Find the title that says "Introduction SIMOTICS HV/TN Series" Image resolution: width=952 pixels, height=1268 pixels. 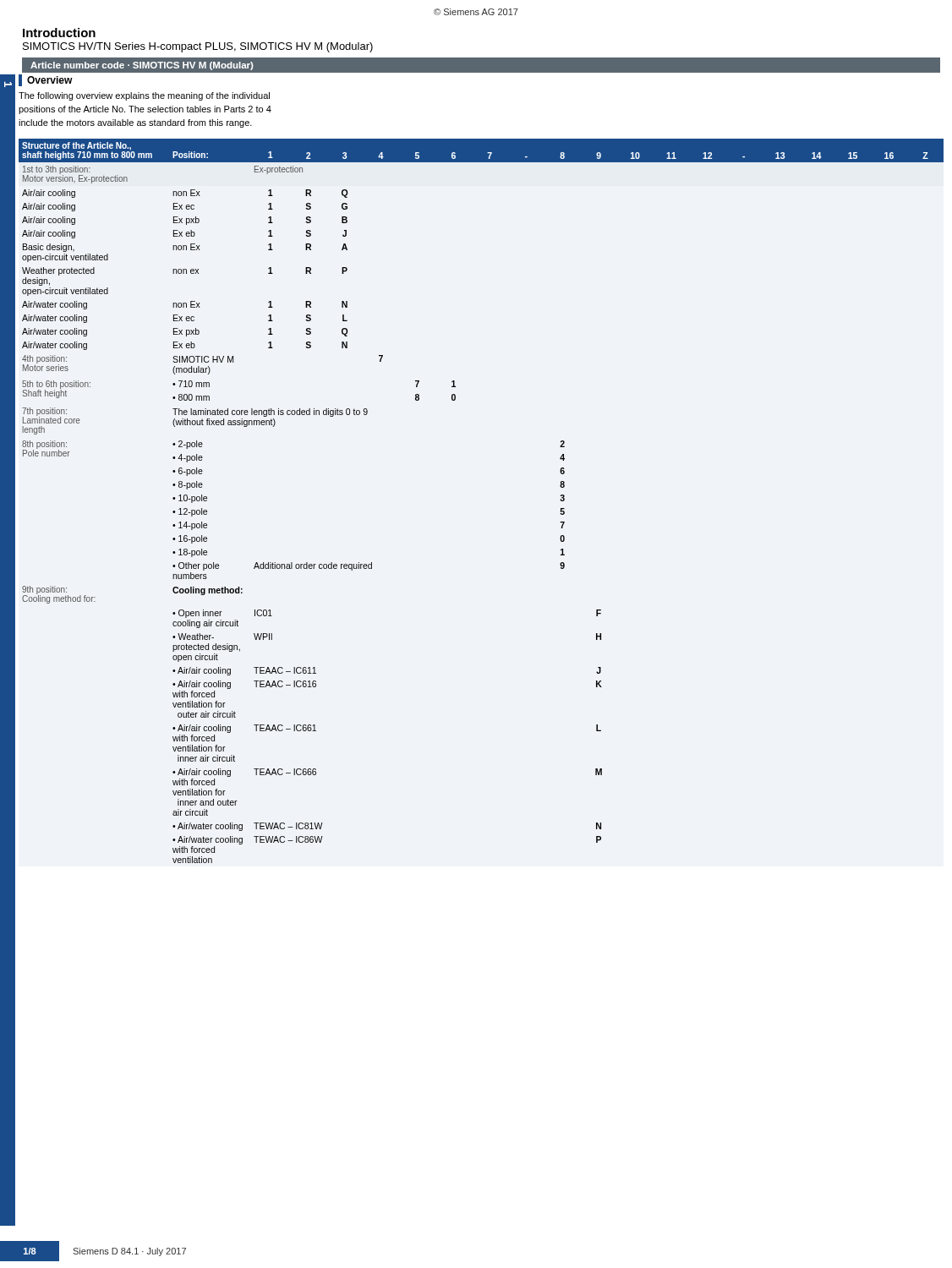198,39
